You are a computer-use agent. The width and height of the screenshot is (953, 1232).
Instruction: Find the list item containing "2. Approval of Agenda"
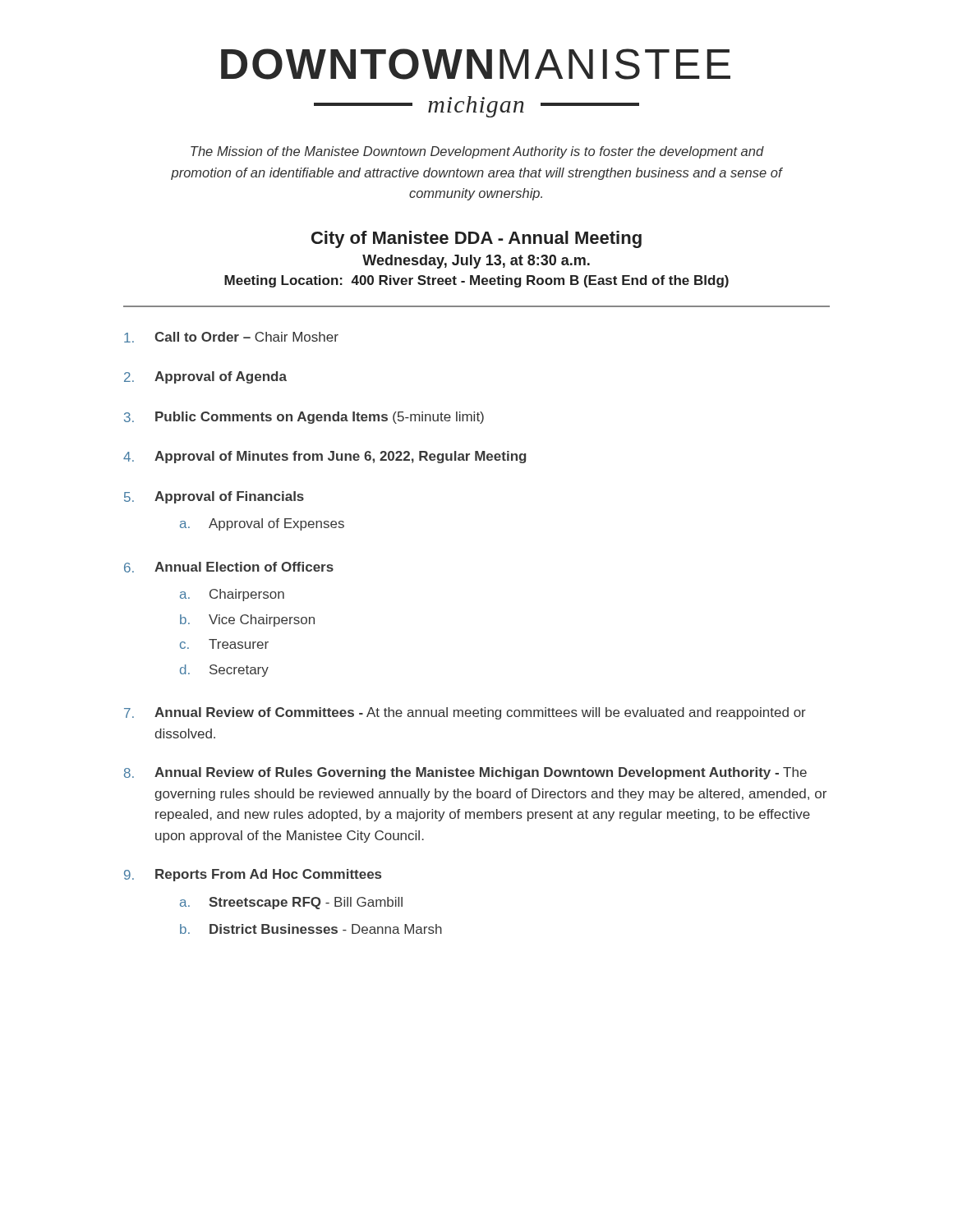pos(205,377)
